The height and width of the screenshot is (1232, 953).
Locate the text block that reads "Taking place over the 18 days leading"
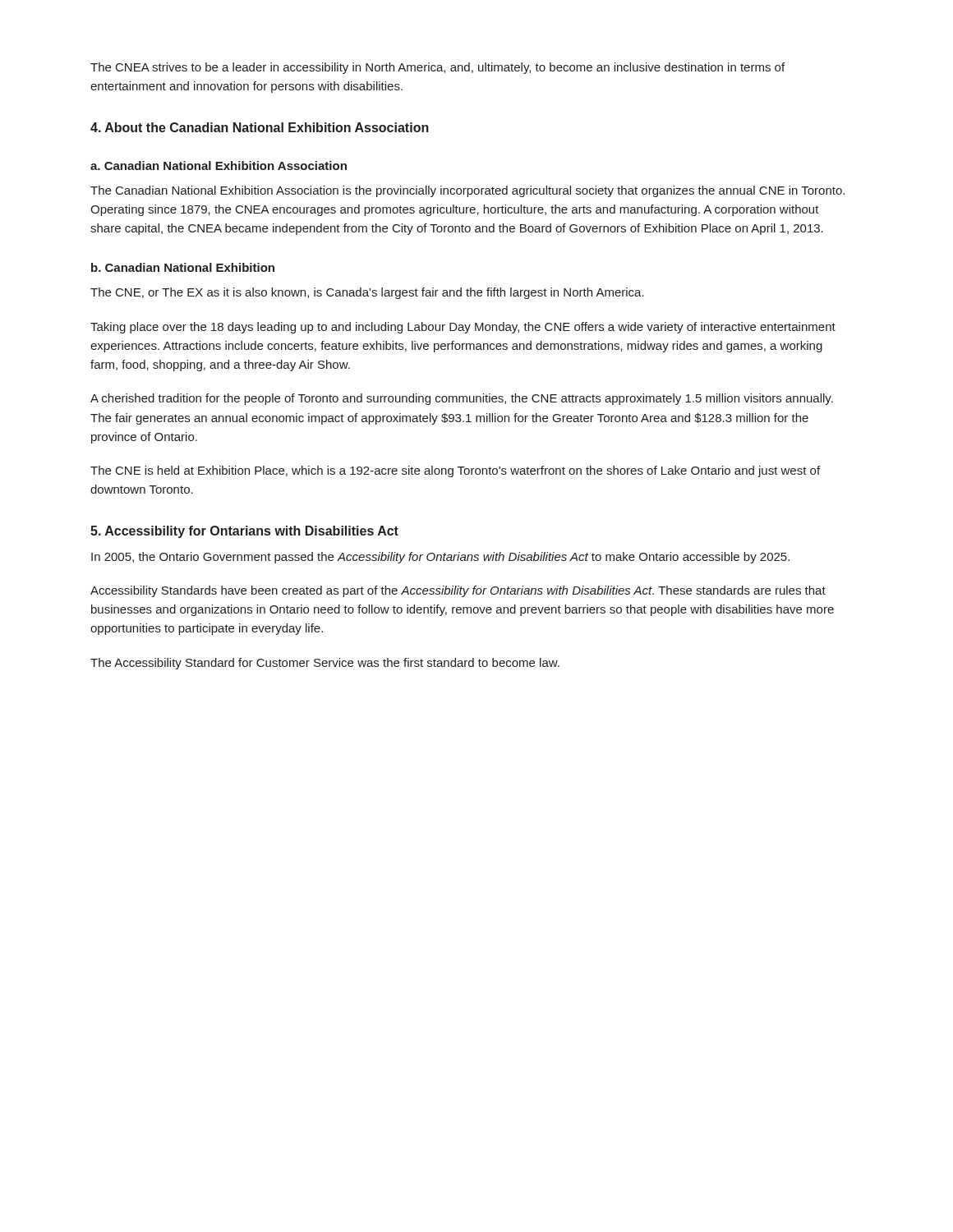point(463,345)
